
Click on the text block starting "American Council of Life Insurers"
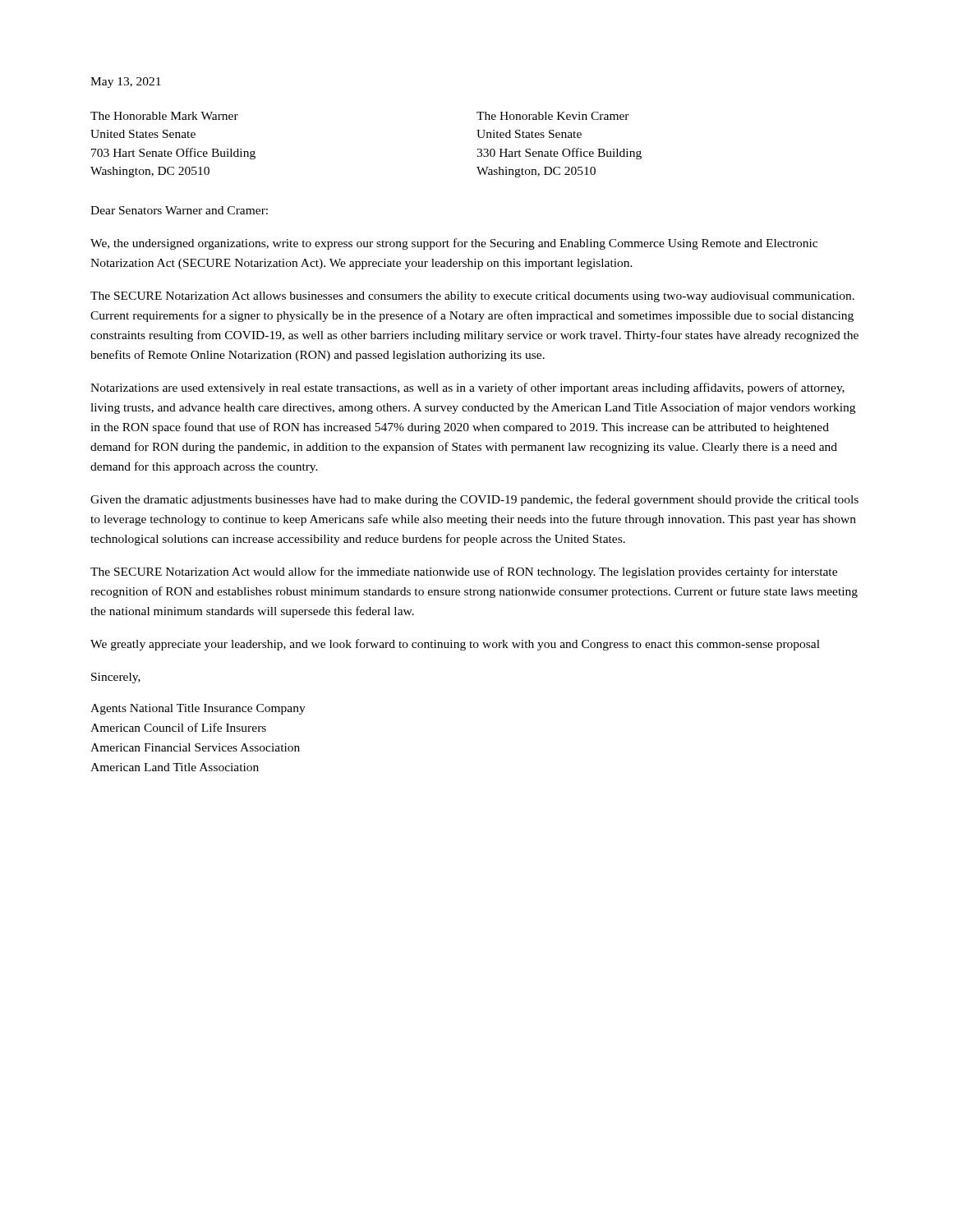tap(178, 727)
